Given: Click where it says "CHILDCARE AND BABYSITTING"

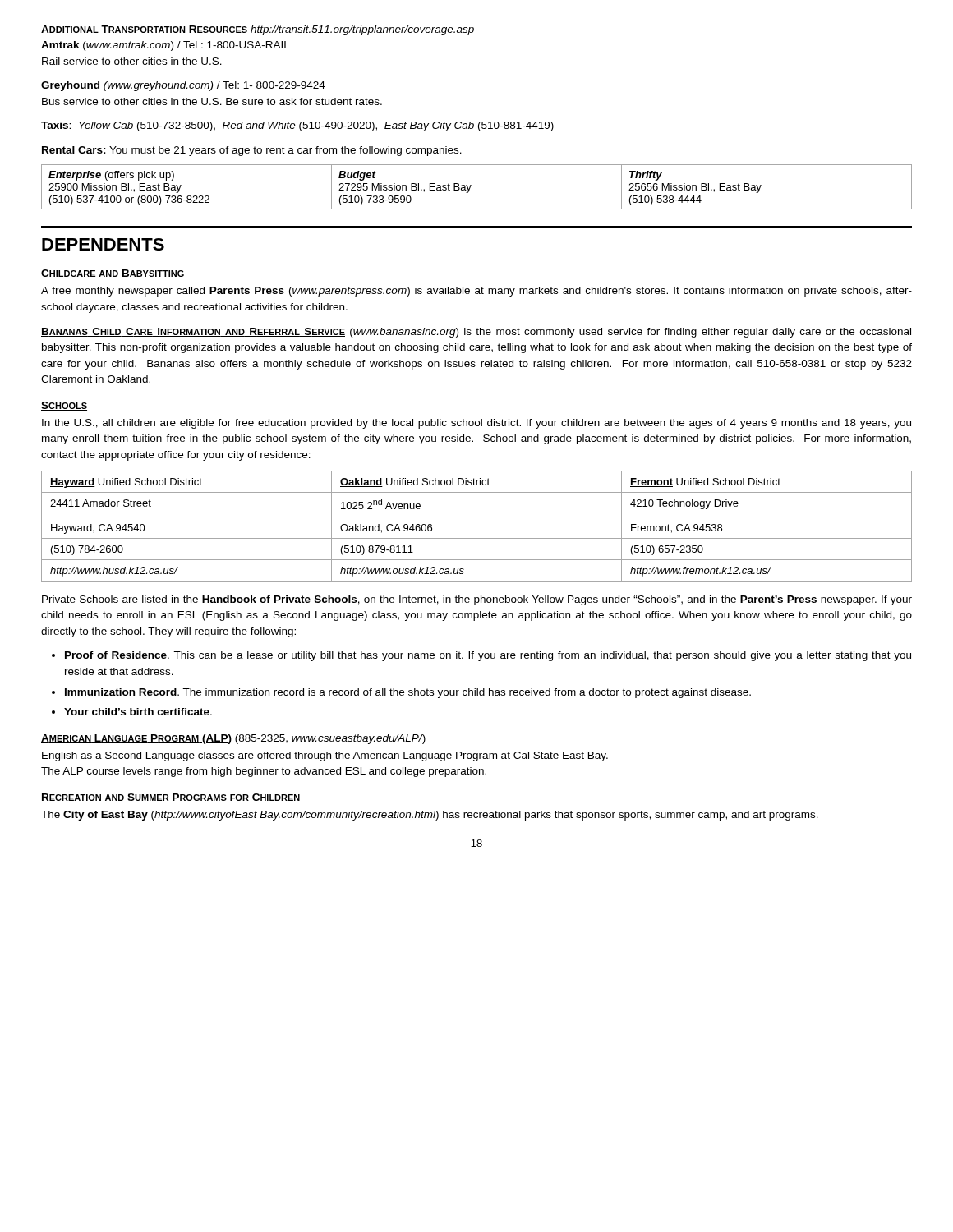Looking at the screenshot, I should [113, 273].
